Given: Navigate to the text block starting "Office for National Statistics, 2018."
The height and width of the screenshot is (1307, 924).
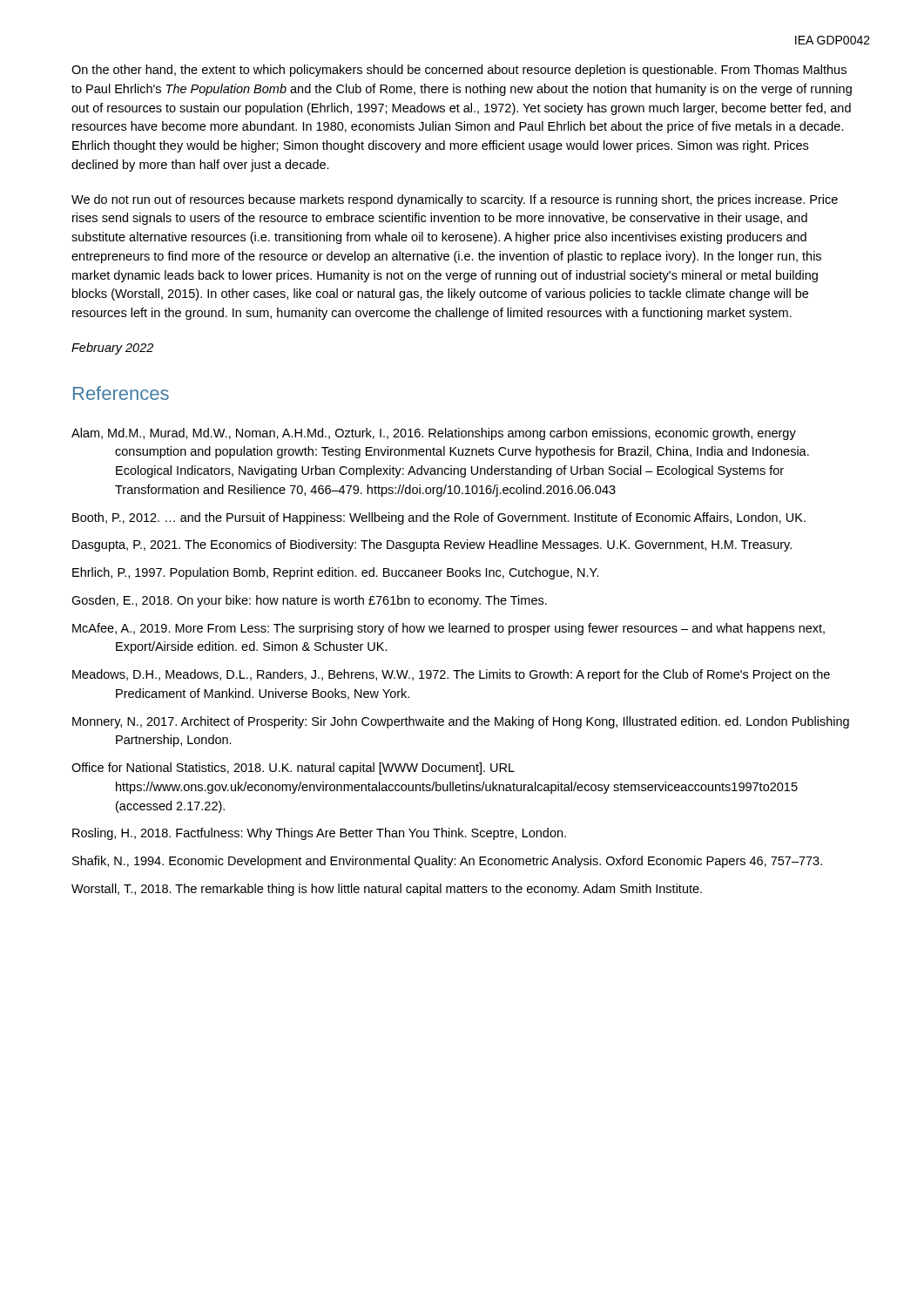Looking at the screenshot, I should click(x=435, y=787).
